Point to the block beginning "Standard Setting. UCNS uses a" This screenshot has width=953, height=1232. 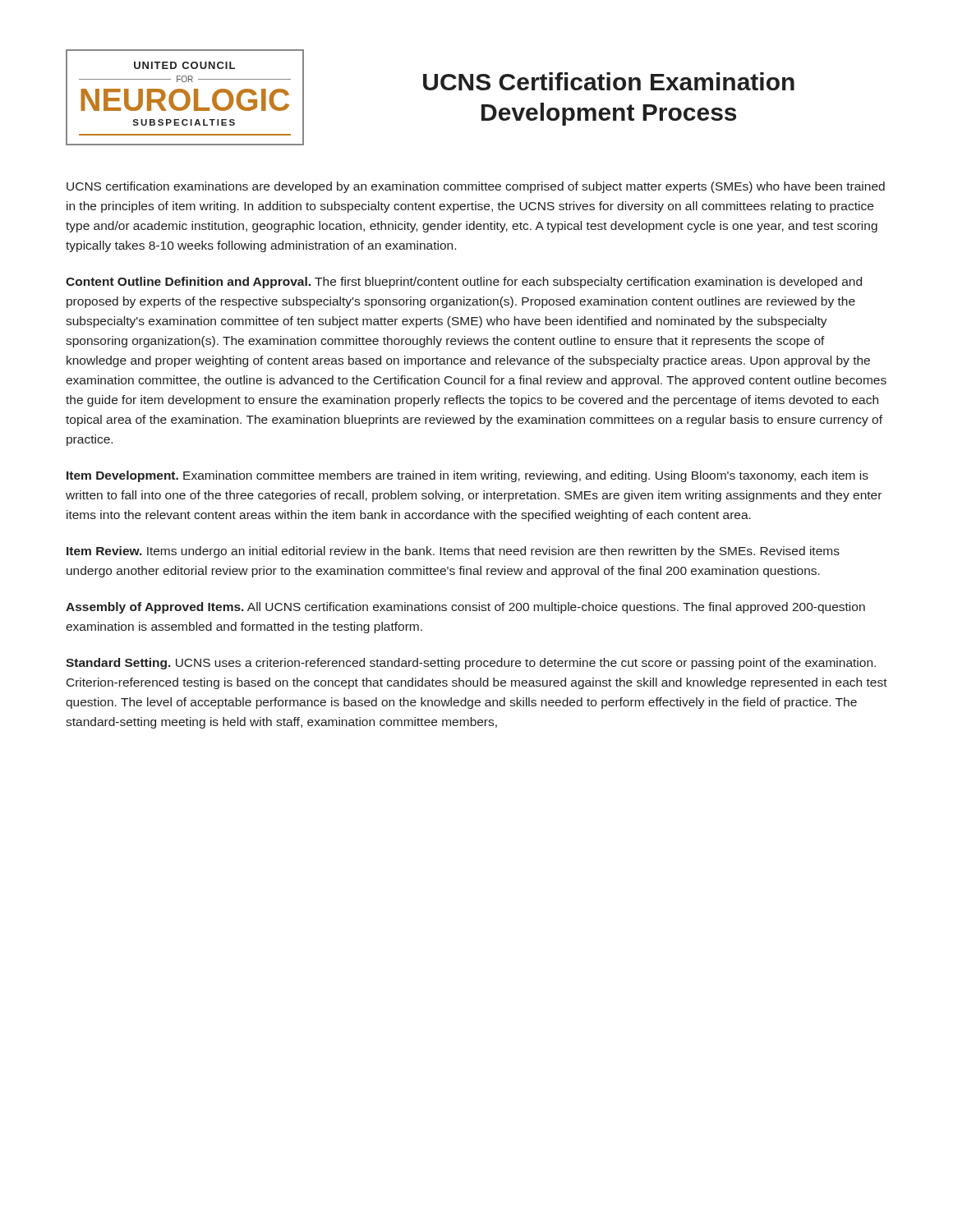coord(476,692)
